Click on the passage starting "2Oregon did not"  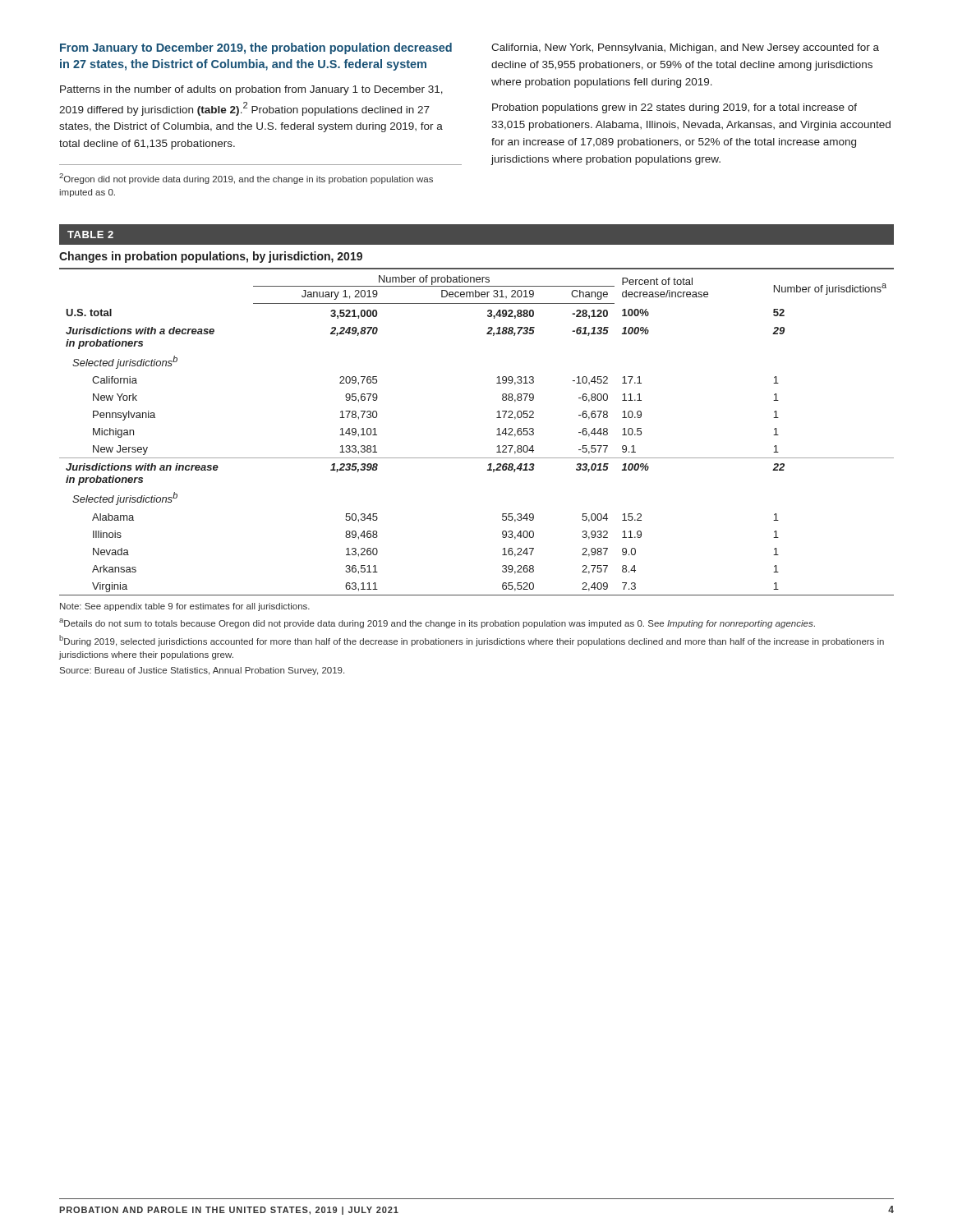[x=246, y=184]
